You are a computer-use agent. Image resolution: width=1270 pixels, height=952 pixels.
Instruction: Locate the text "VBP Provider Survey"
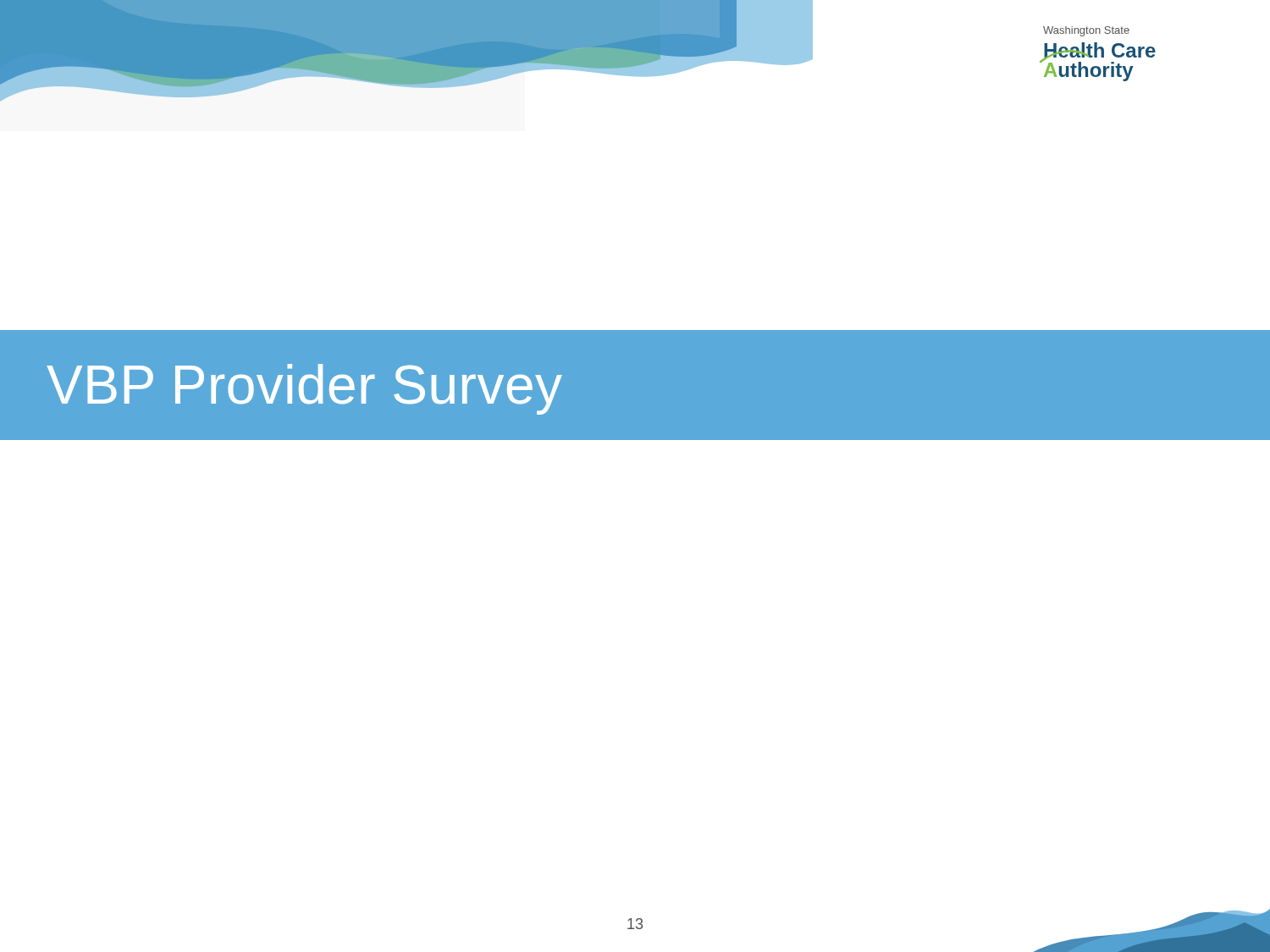305,385
